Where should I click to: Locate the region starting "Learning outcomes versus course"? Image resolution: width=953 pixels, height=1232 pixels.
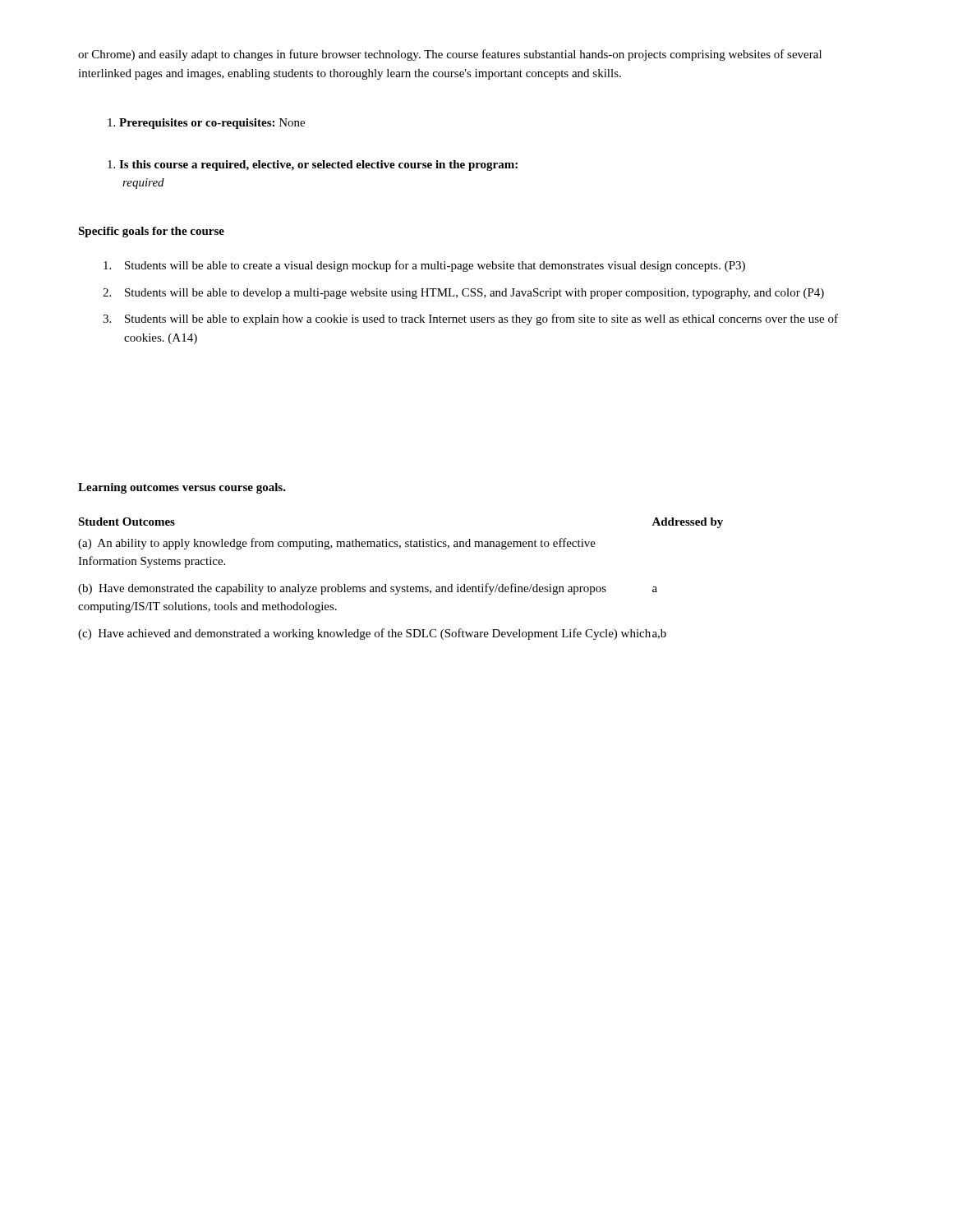click(182, 487)
